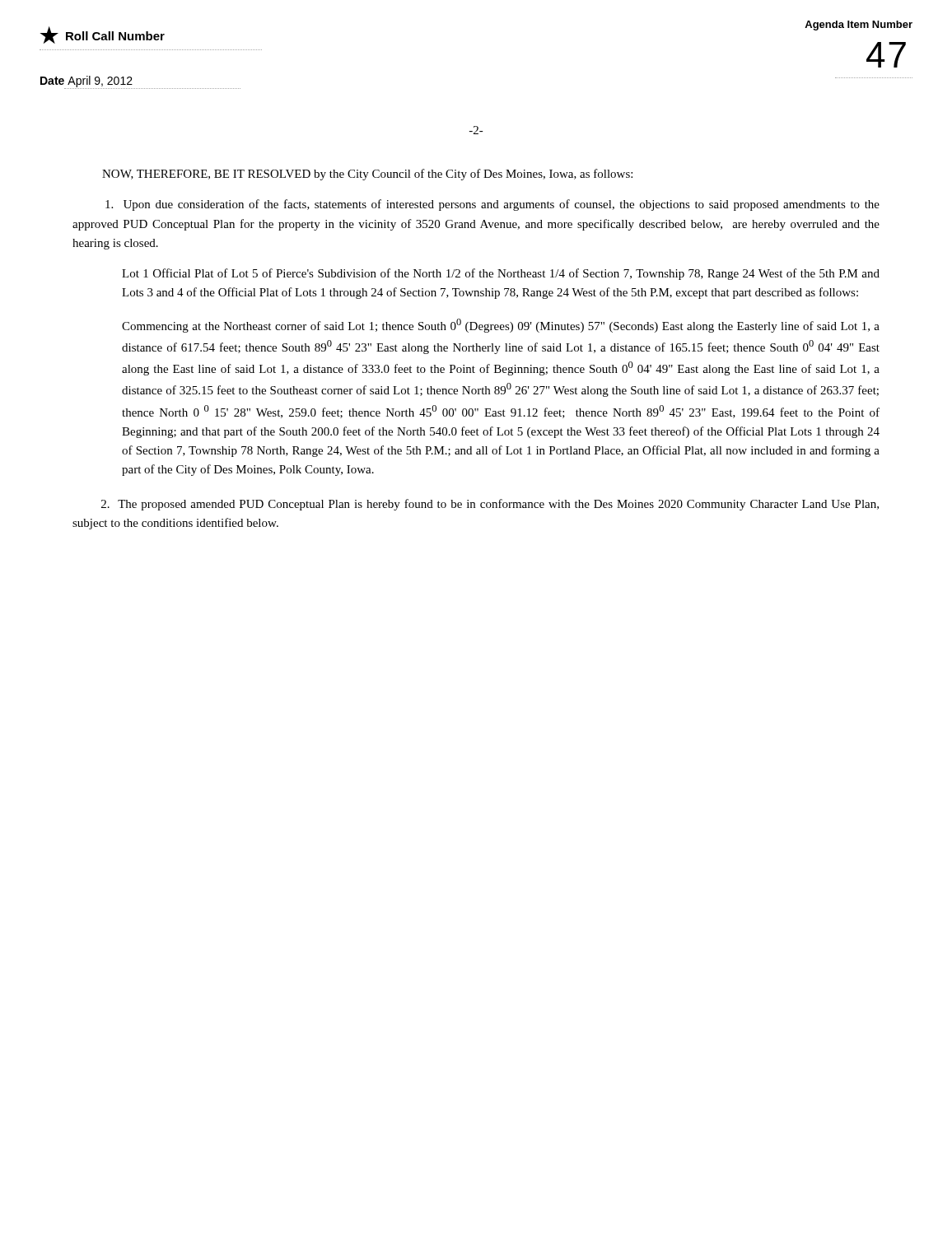952x1235 pixels.
Task: Find the block on this page that starts "Lot 1 Official Plat of Lot"
Action: pyautogui.click(x=501, y=283)
